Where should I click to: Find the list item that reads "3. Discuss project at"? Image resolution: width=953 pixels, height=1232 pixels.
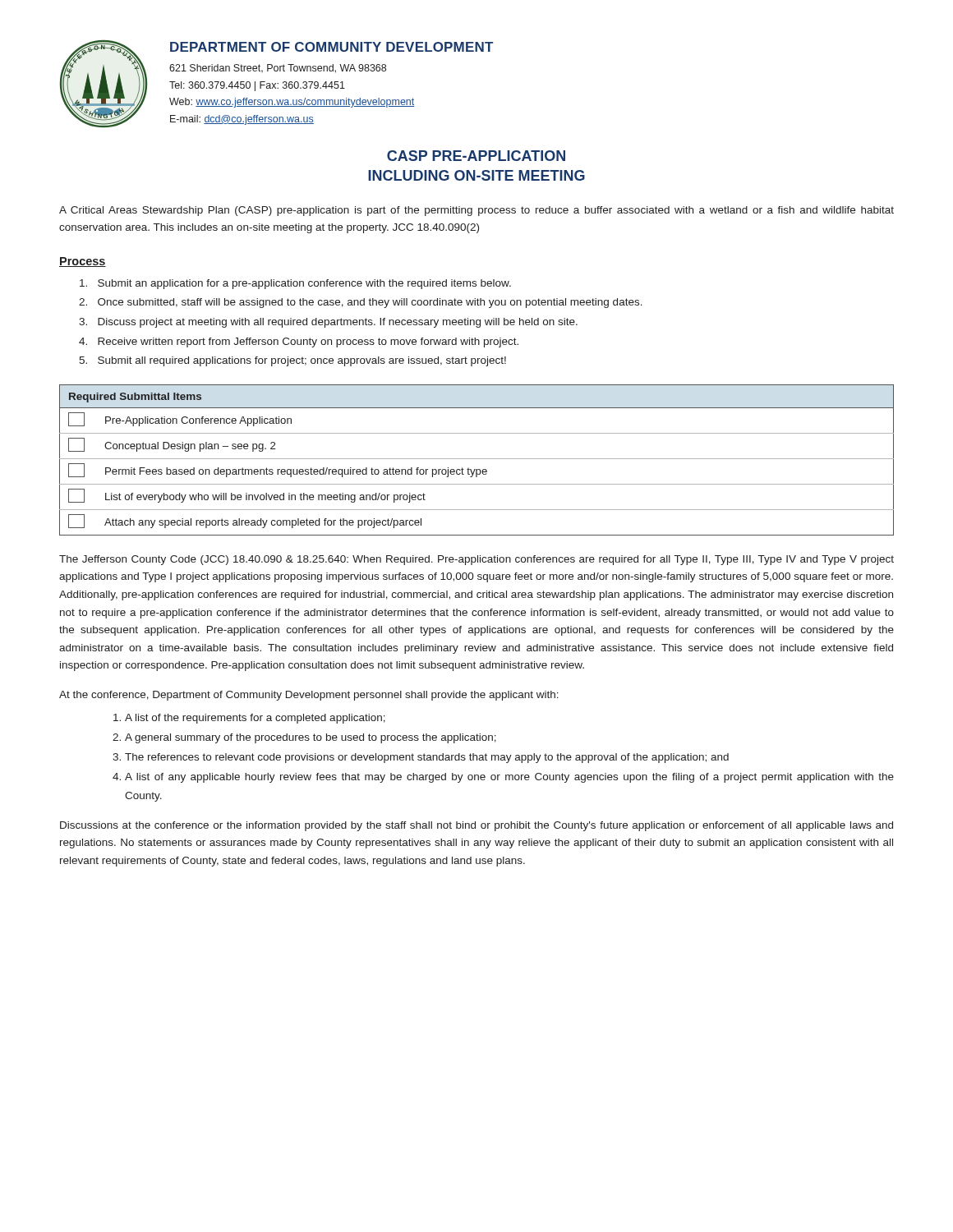[329, 322]
